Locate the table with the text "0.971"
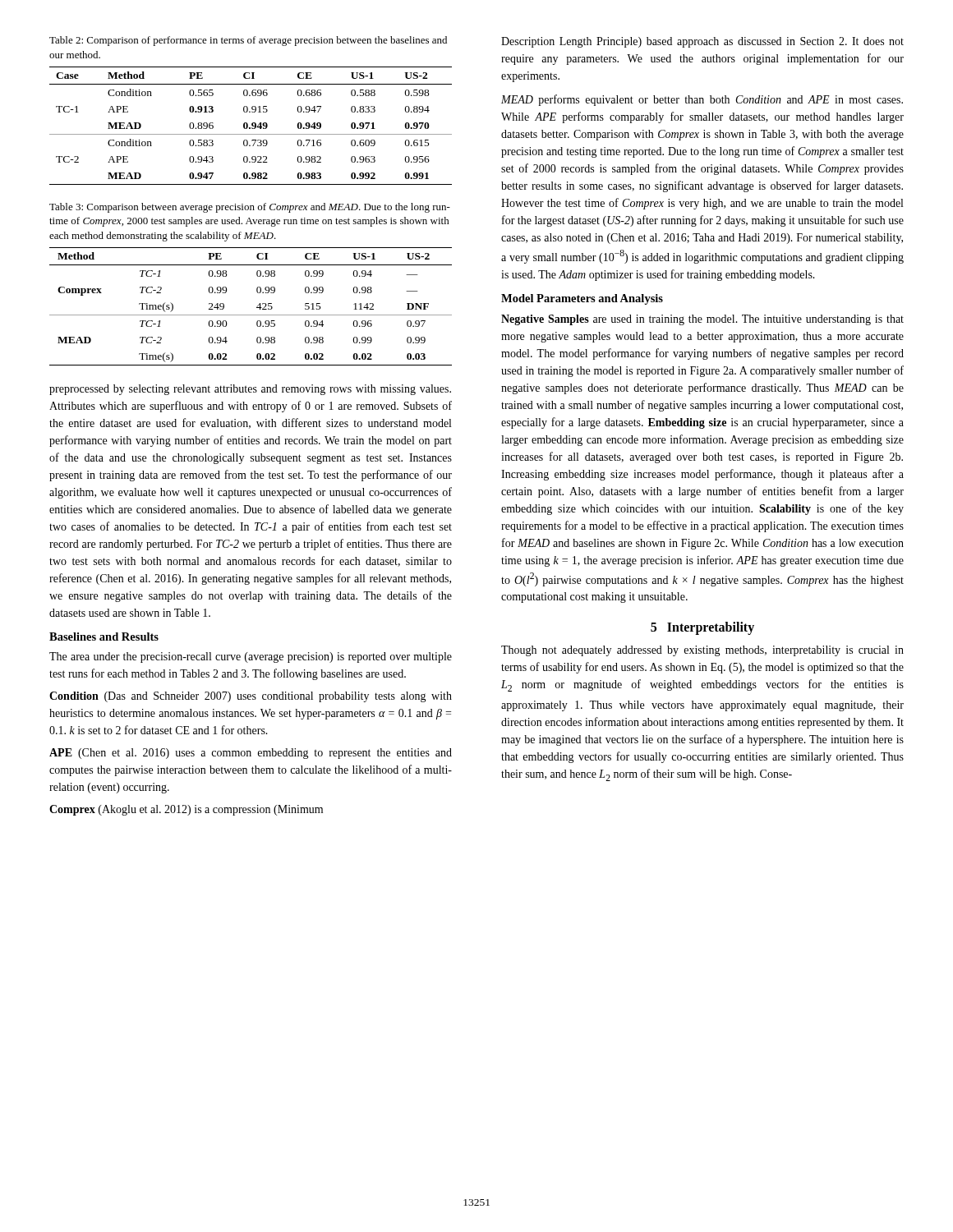Screen dimensions: 1232x953 [x=251, y=125]
